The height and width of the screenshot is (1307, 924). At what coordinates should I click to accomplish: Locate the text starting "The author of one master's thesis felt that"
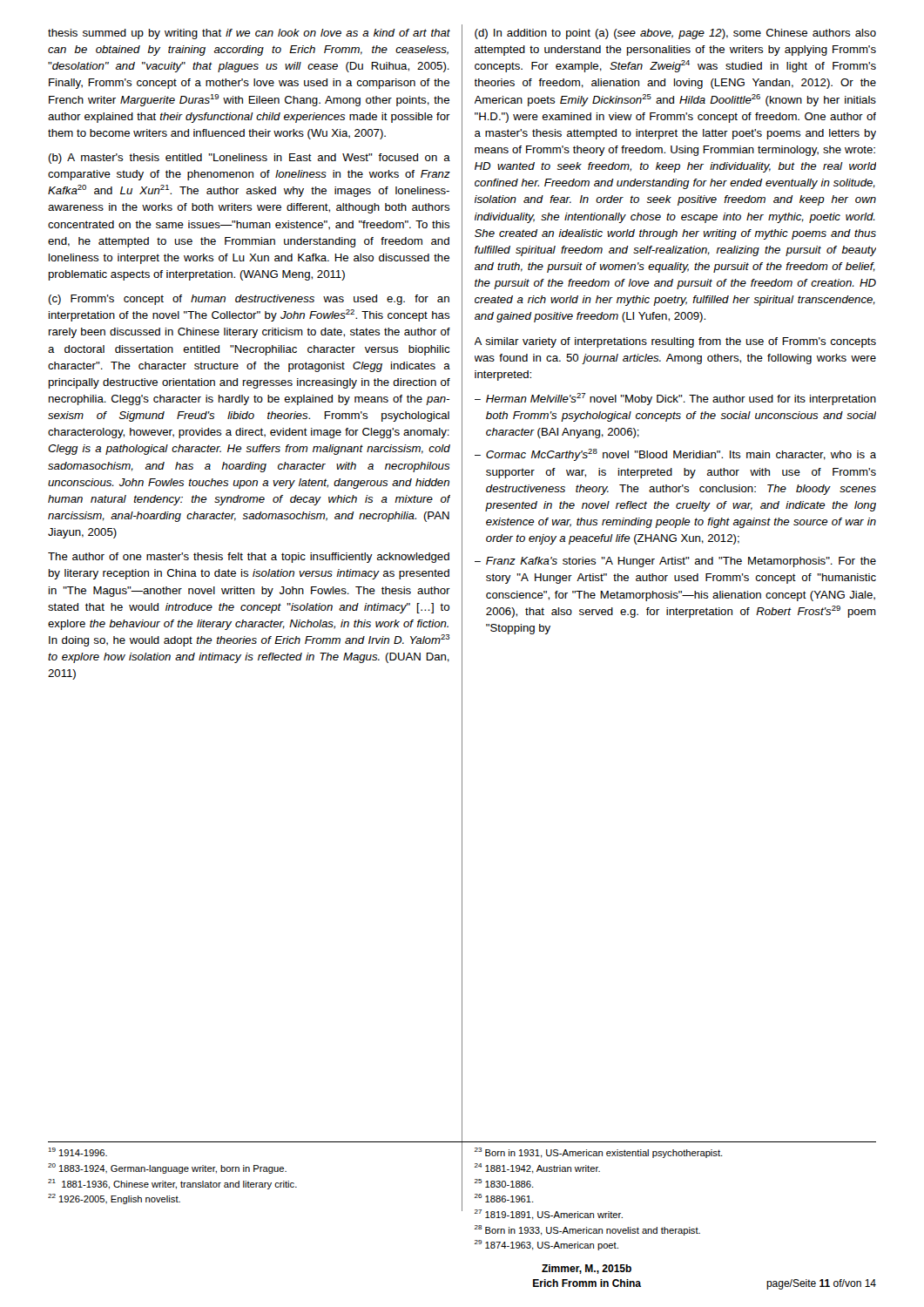(249, 615)
